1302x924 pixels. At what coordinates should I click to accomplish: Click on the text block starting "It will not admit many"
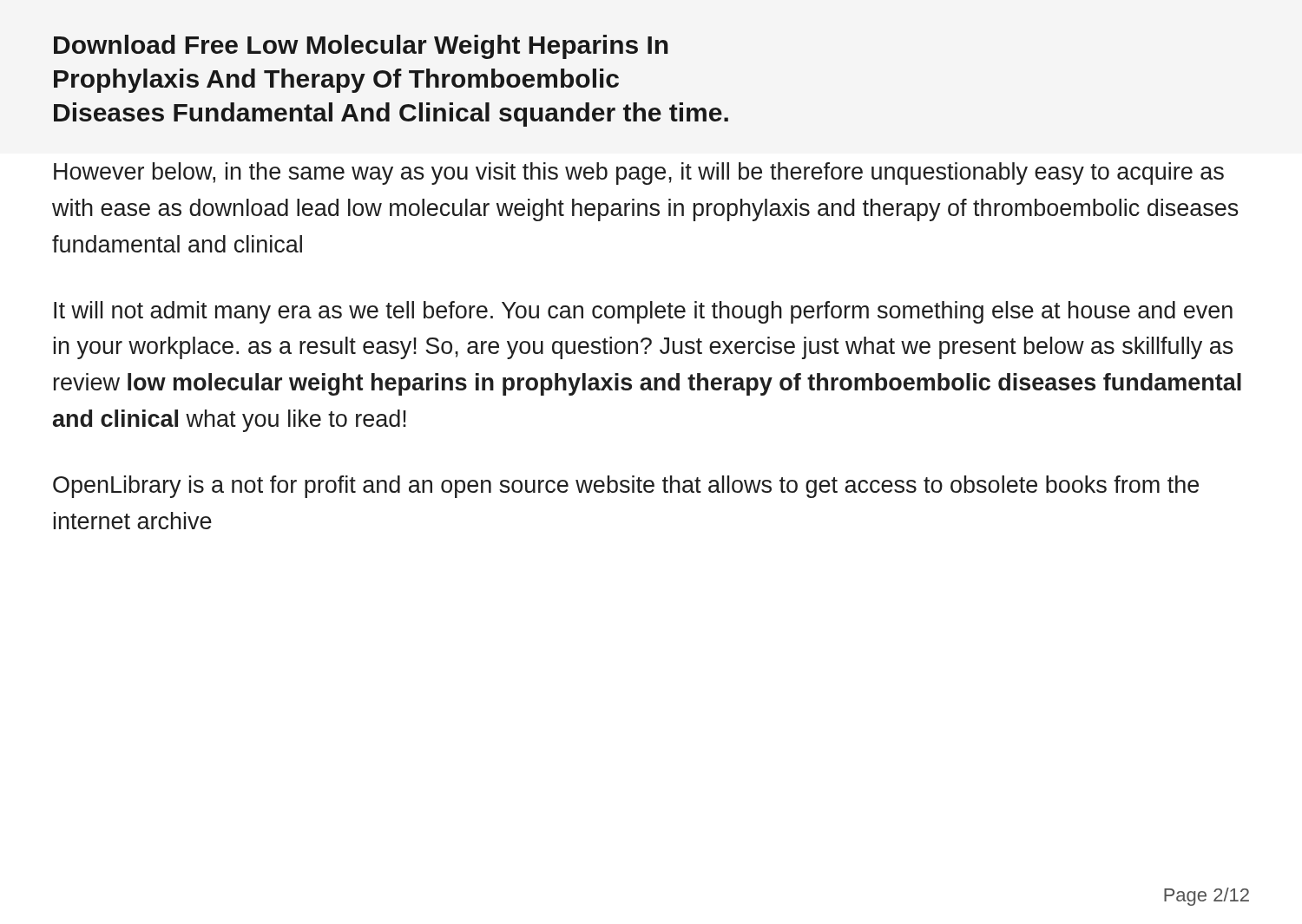(x=647, y=365)
